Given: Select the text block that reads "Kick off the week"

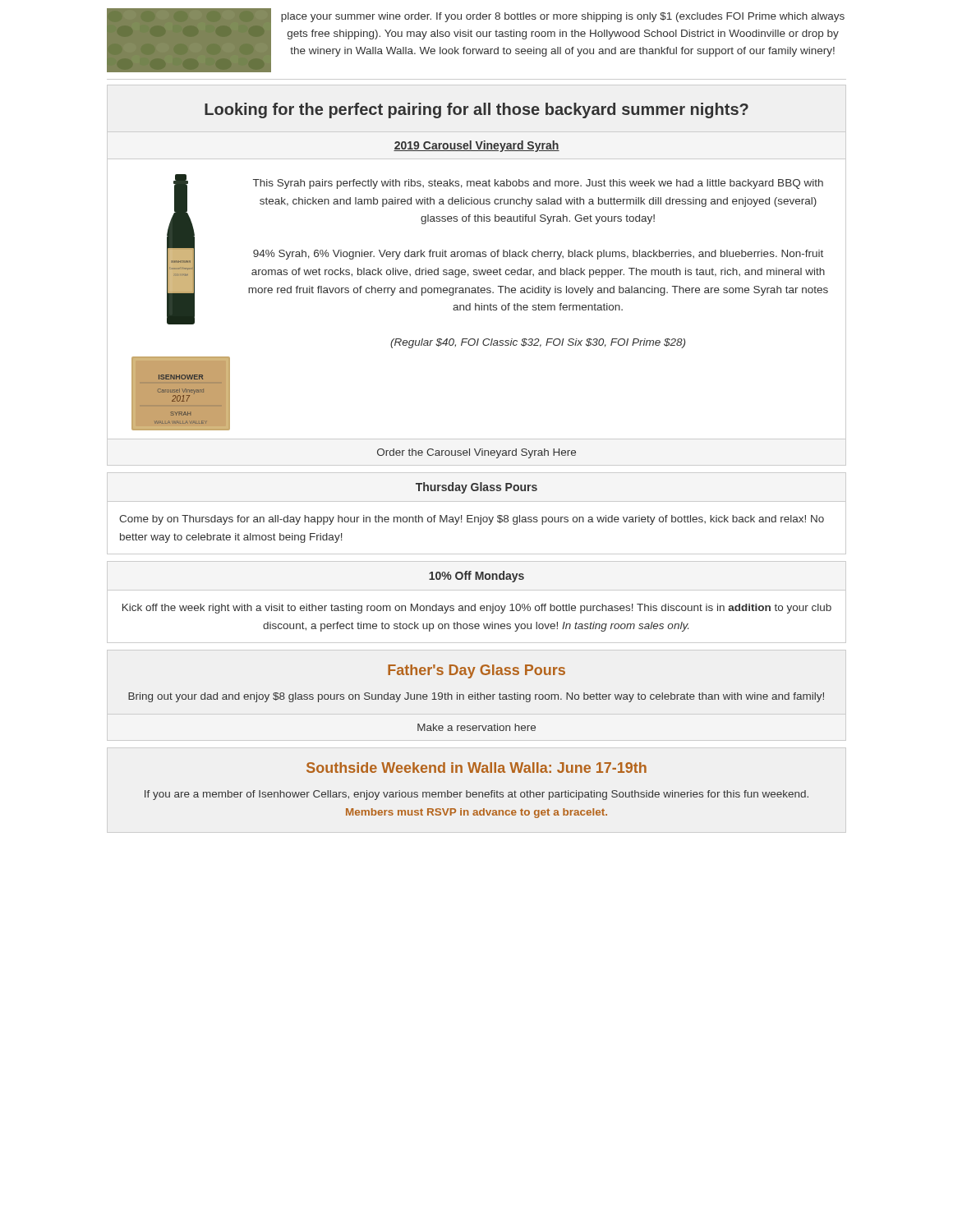Looking at the screenshot, I should (476, 616).
